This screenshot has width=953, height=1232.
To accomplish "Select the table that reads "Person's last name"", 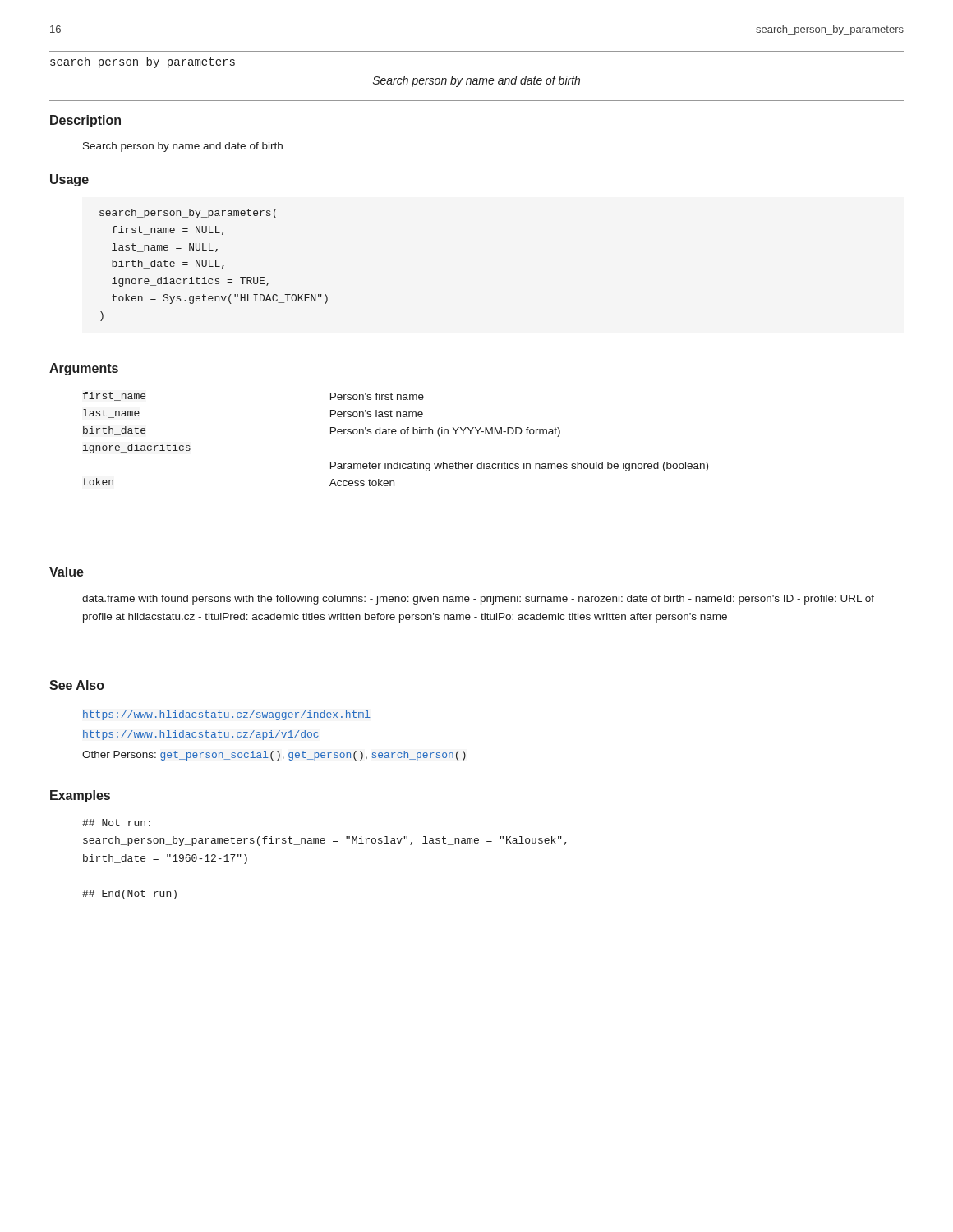I will point(493,439).
